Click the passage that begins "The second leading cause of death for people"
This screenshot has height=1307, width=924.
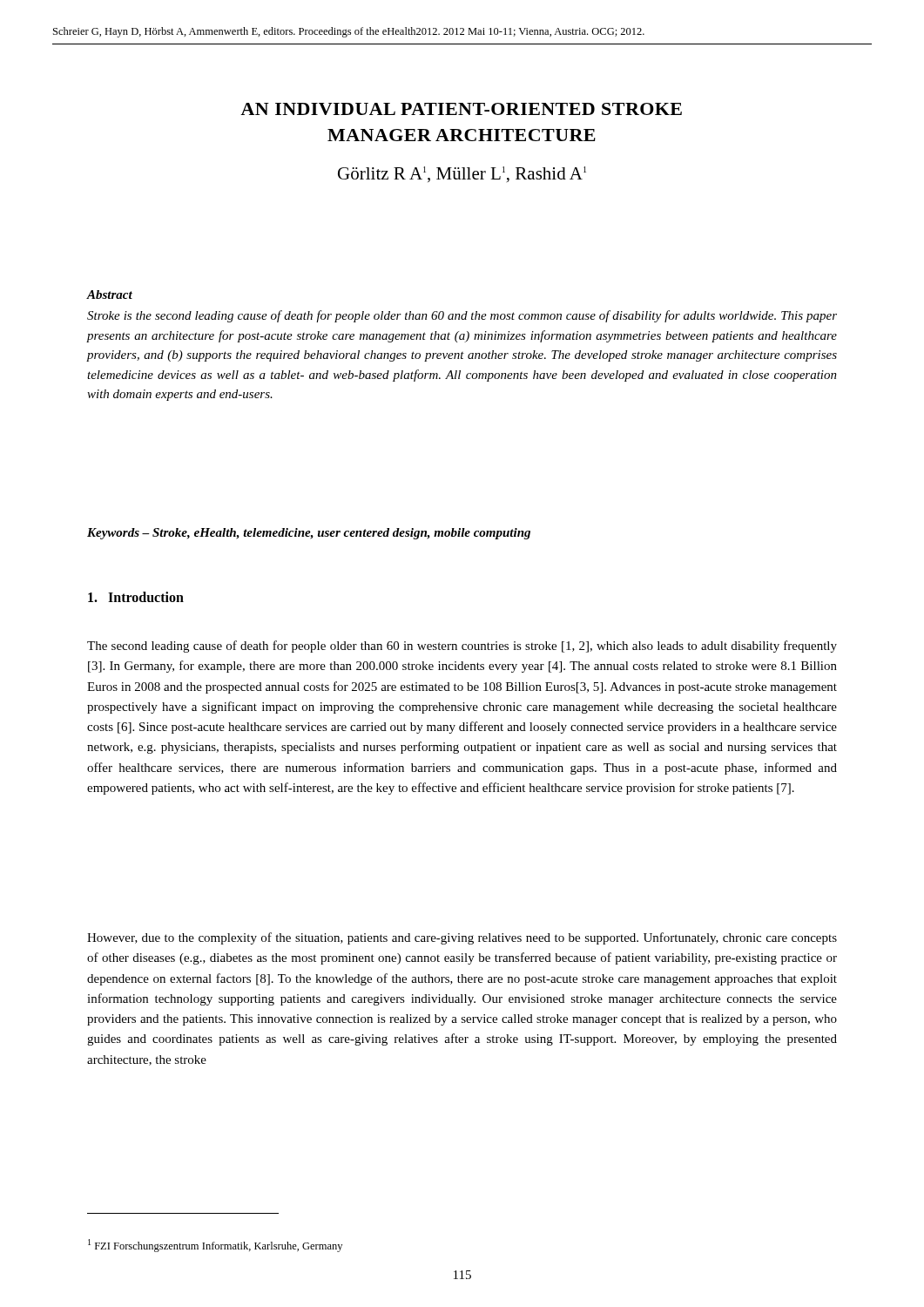coord(462,717)
